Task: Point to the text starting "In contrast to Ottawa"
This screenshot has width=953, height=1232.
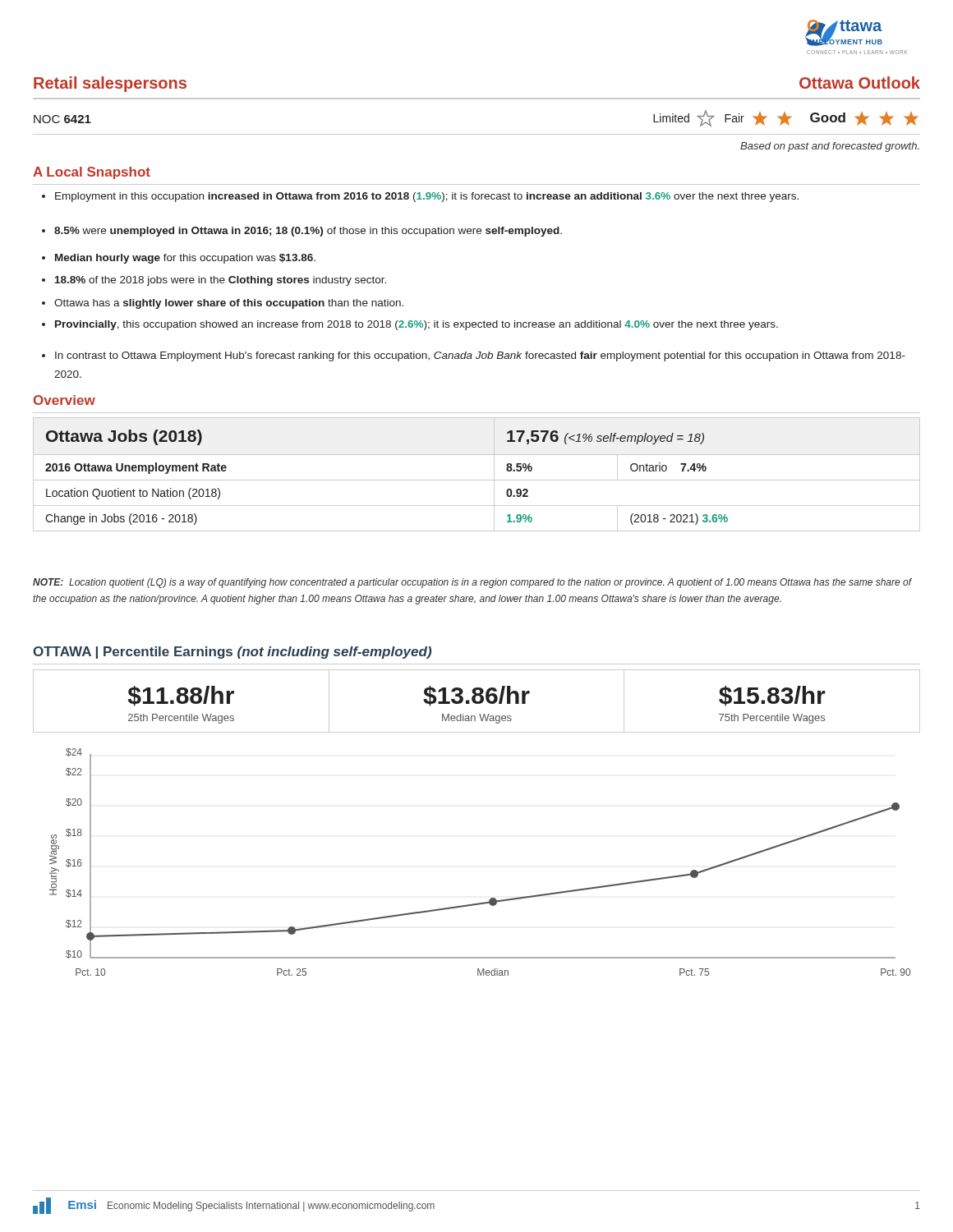Action: coord(476,365)
